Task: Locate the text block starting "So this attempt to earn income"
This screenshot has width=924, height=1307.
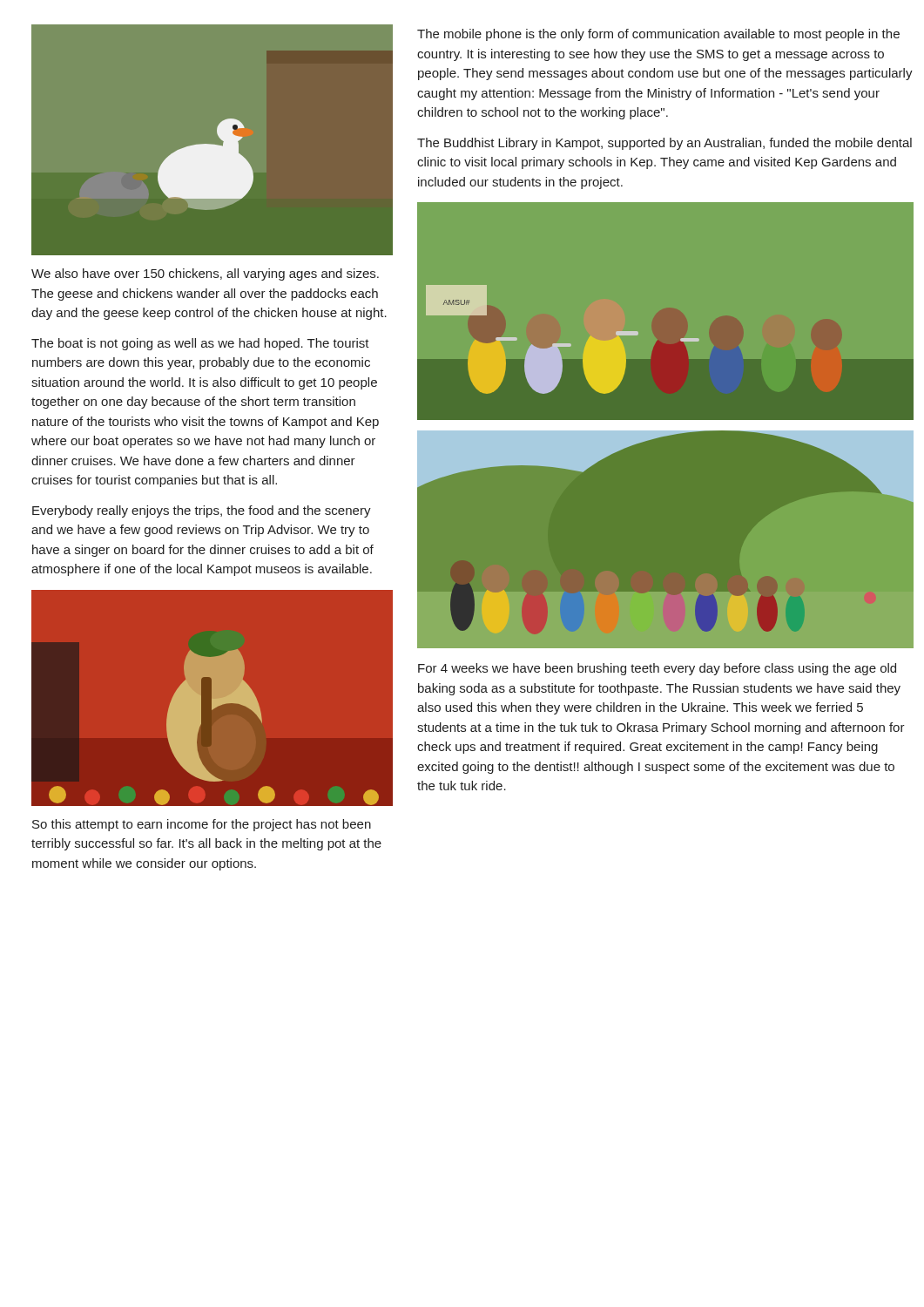Action: [x=212, y=844]
